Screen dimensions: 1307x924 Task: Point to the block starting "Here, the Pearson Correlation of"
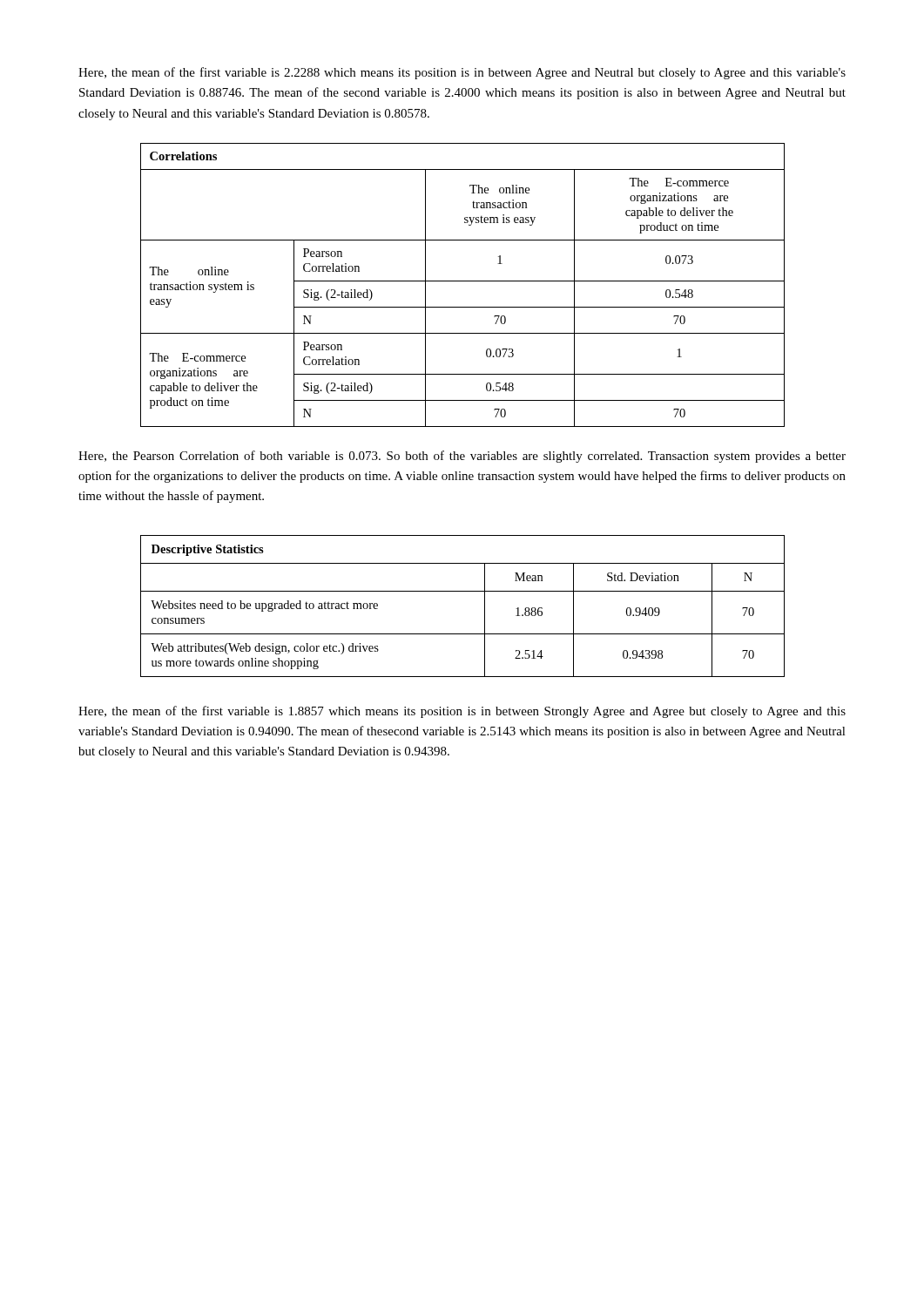[462, 476]
